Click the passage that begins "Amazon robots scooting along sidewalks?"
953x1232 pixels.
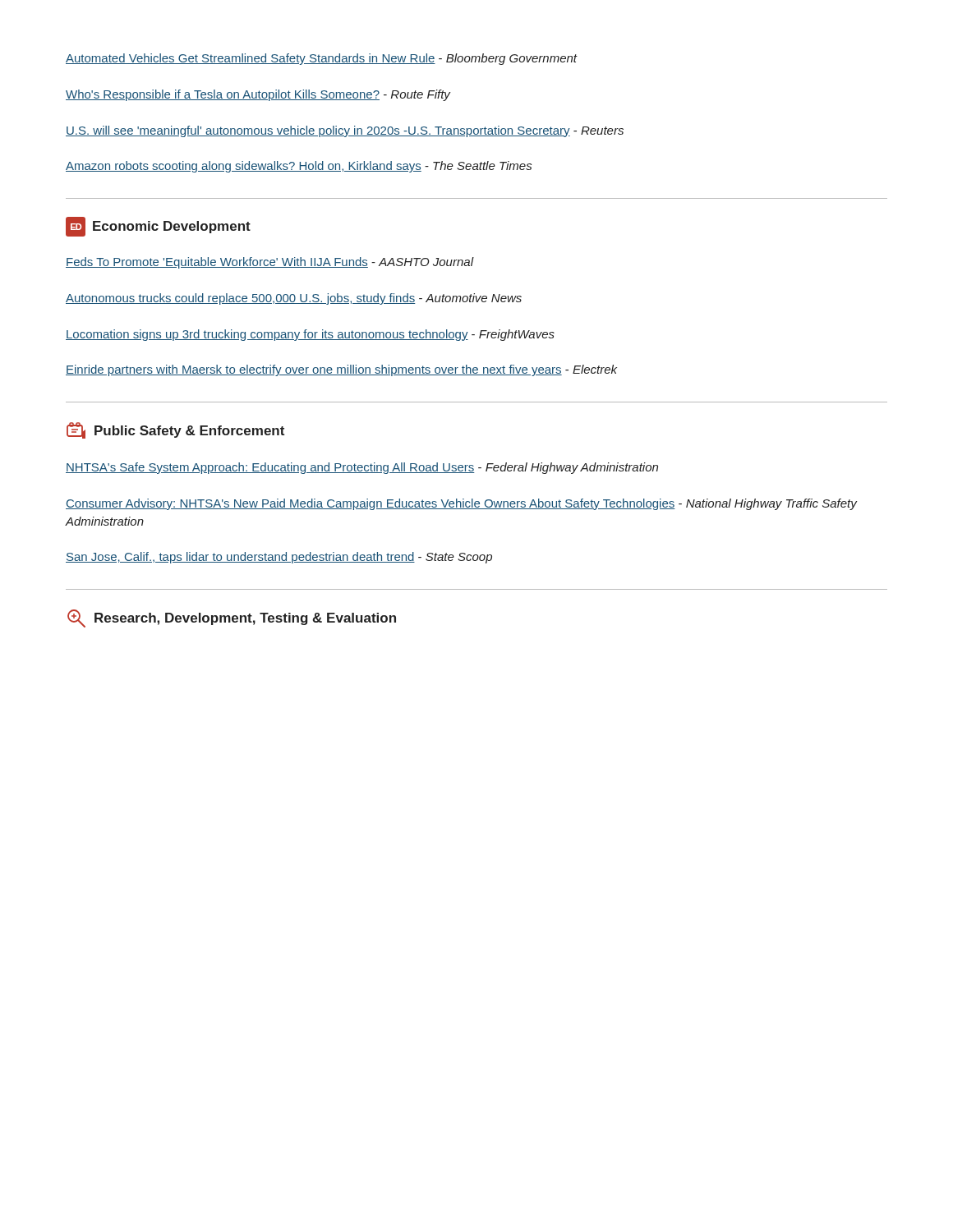[299, 166]
